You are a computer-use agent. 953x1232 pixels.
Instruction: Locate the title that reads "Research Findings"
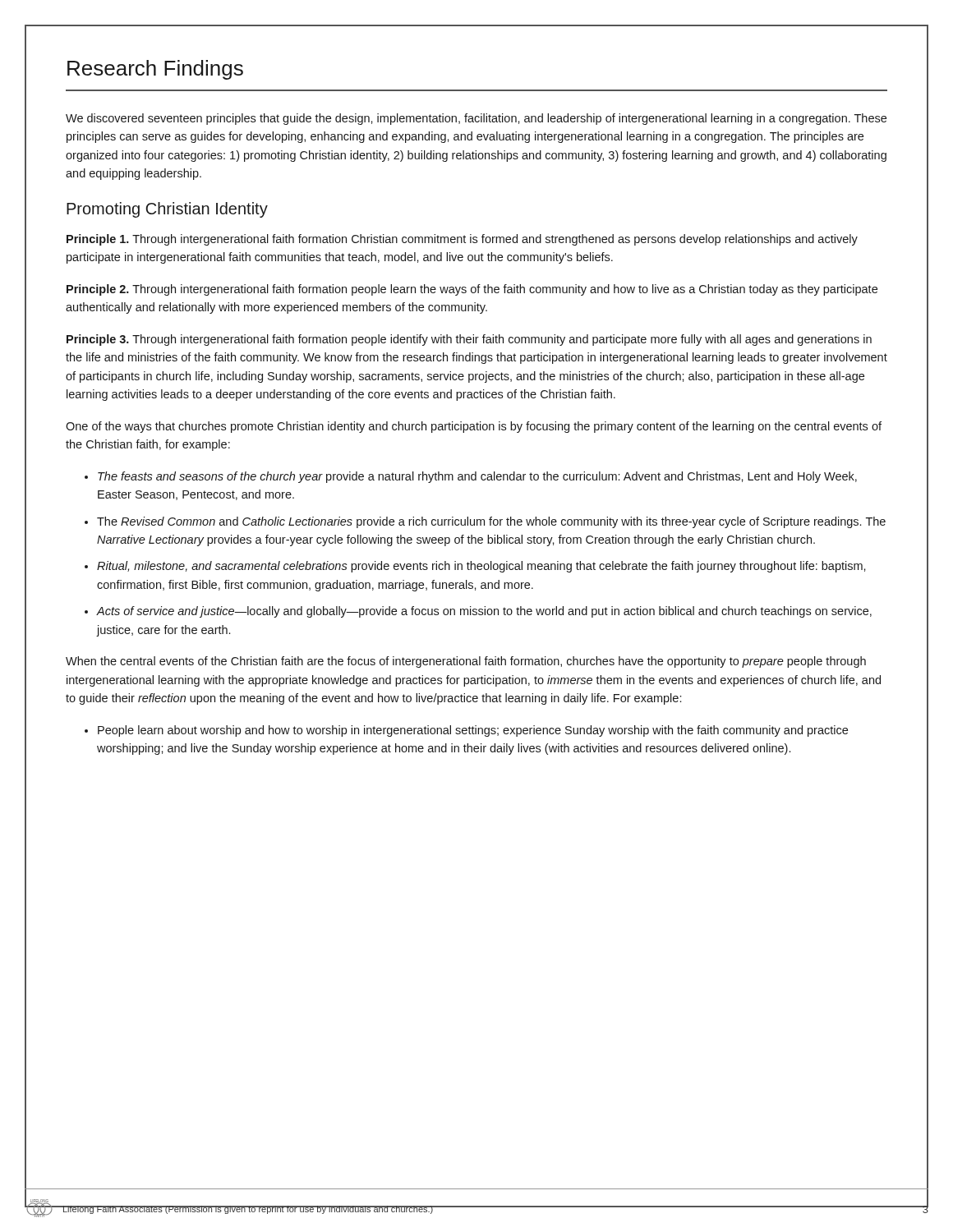pyautogui.click(x=155, y=70)
